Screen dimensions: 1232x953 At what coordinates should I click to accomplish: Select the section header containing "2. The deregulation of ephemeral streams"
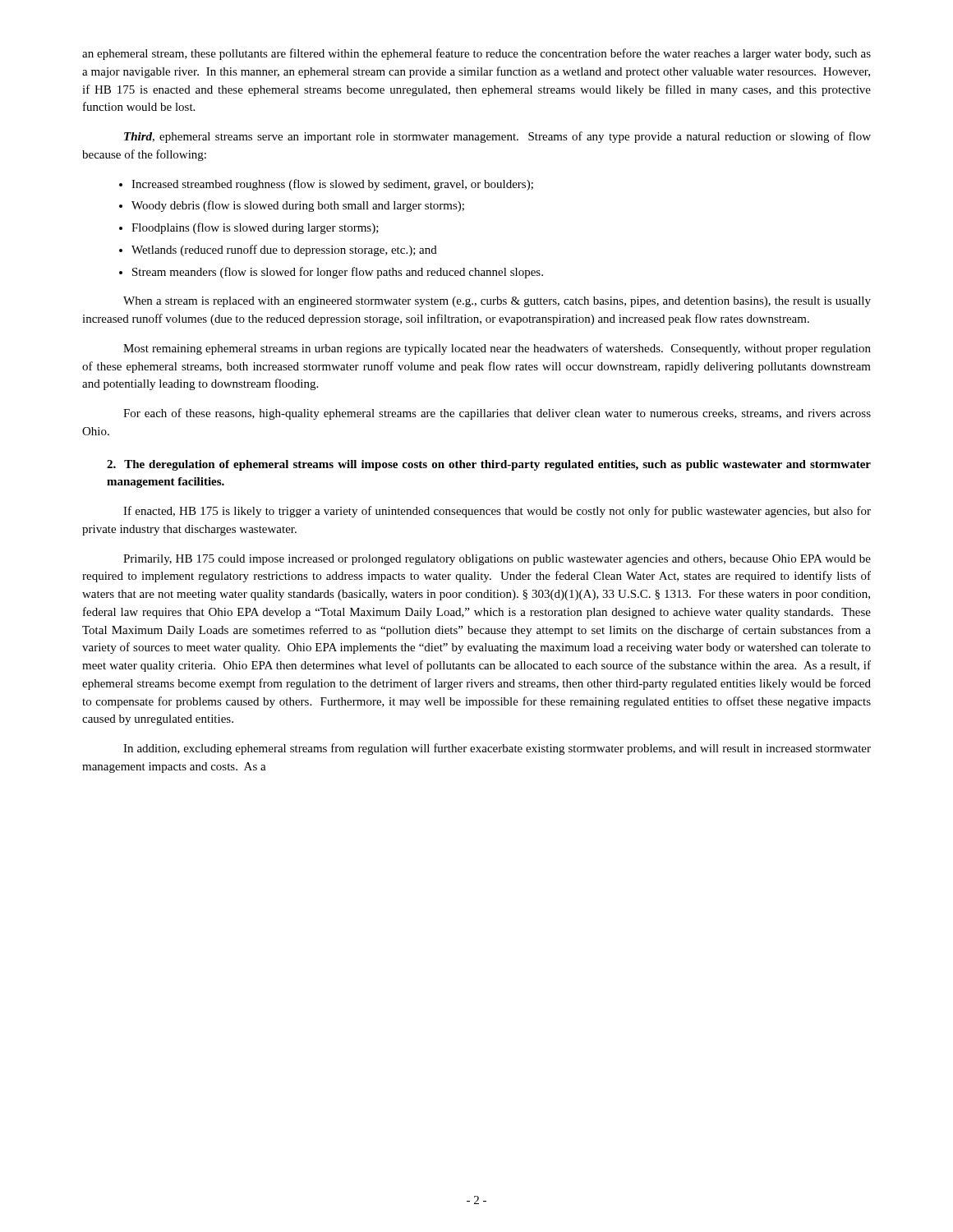click(x=489, y=473)
